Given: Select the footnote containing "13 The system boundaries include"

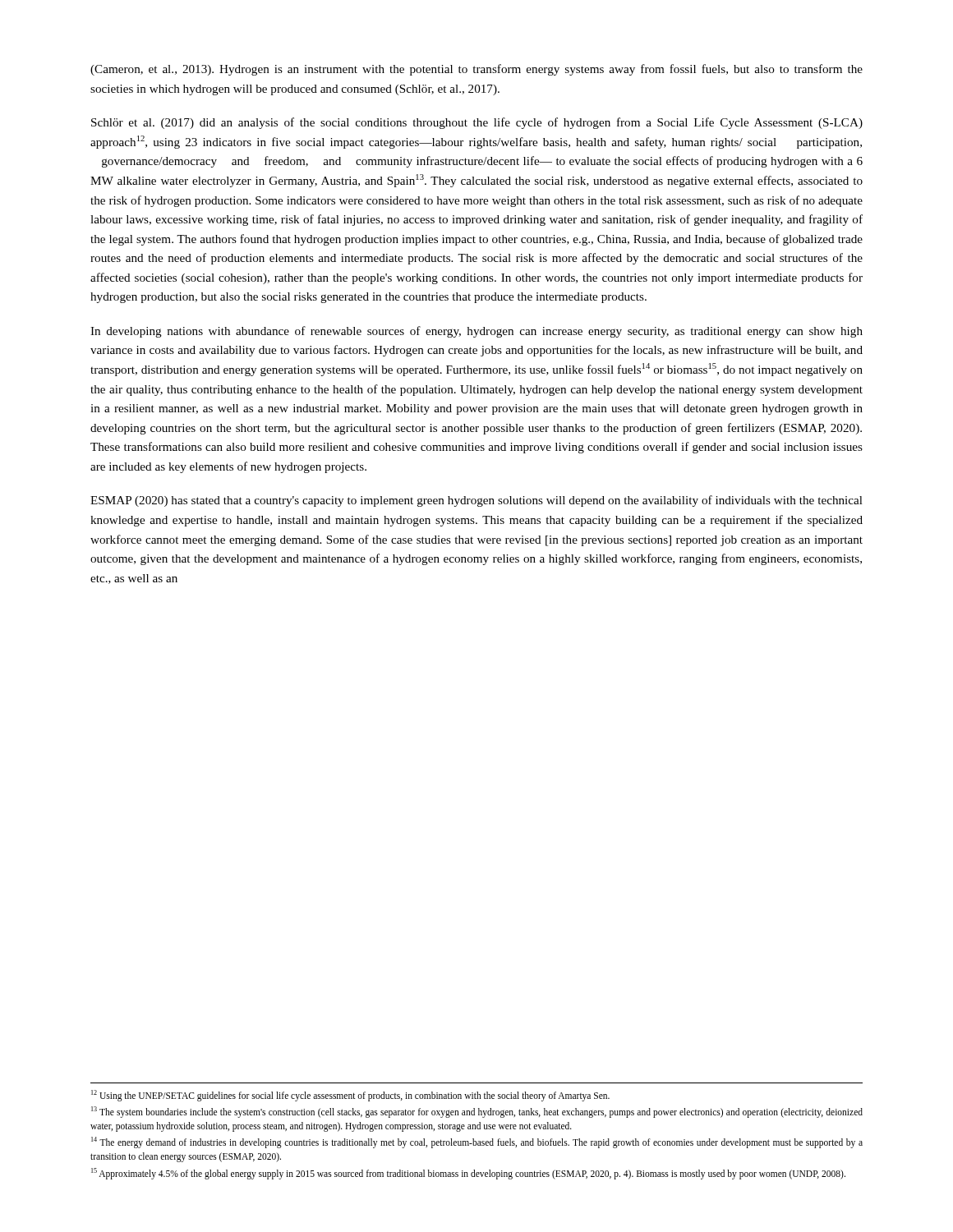Looking at the screenshot, I should click(x=476, y=1118).
